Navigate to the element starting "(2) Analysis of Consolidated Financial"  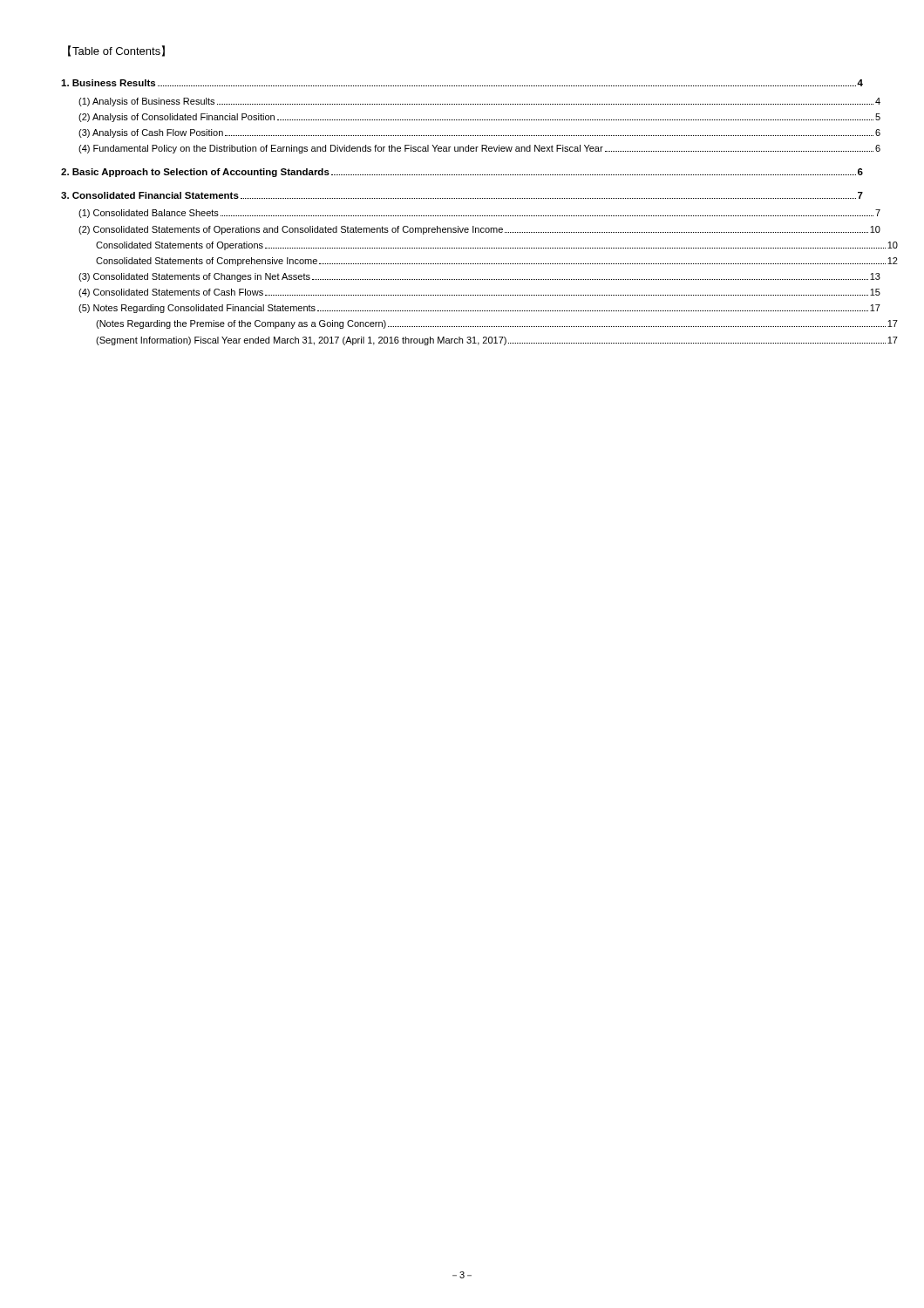pos(479,117)
